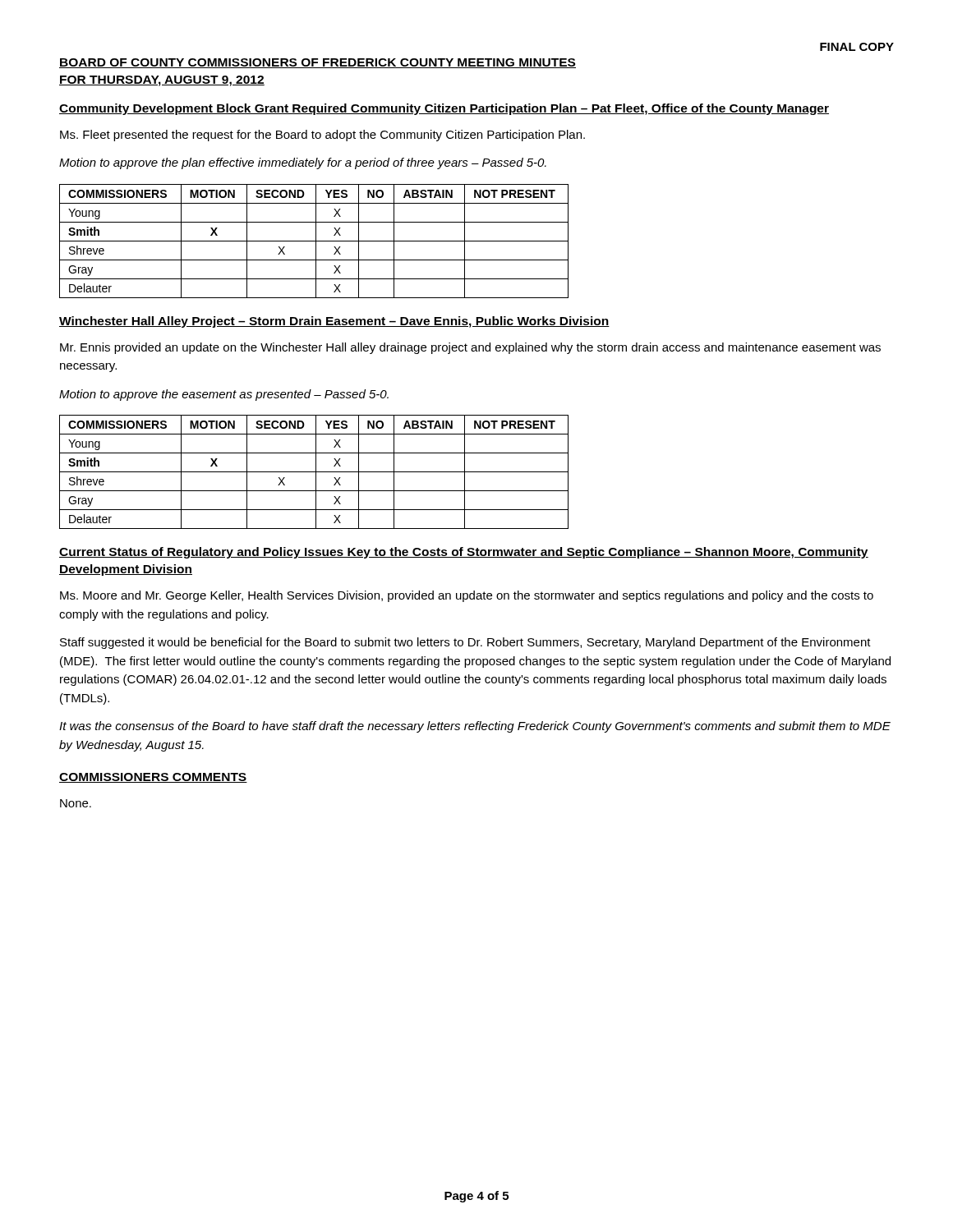
Task: Click where it says "COMMISSIONERS COMMENTS"
Action: [x=153, y=777]
